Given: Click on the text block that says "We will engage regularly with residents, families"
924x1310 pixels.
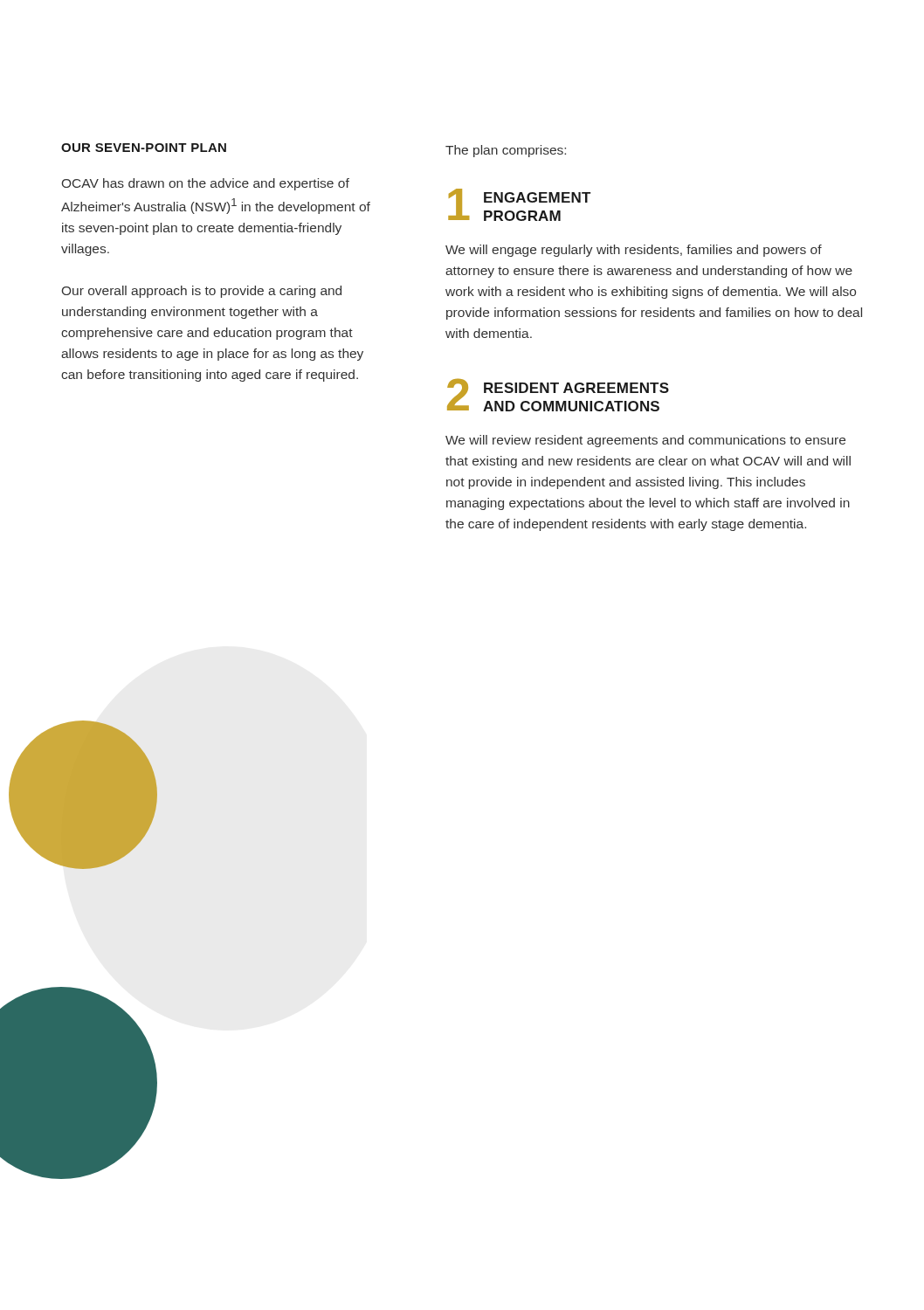Looking at the screenshot, I should (x=654, y=291).
